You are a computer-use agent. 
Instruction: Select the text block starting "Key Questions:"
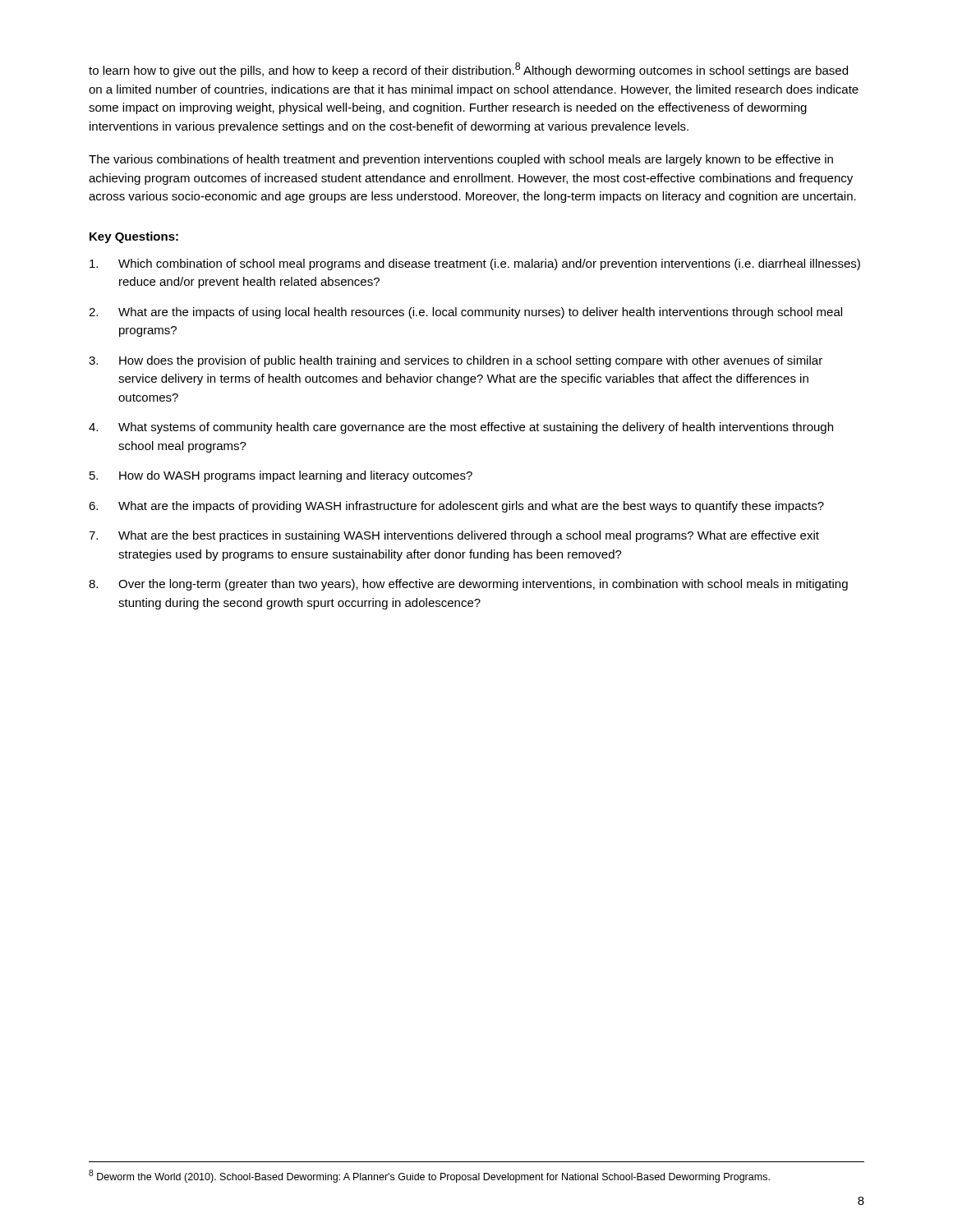pyautogui.click(x=134, y=236)
